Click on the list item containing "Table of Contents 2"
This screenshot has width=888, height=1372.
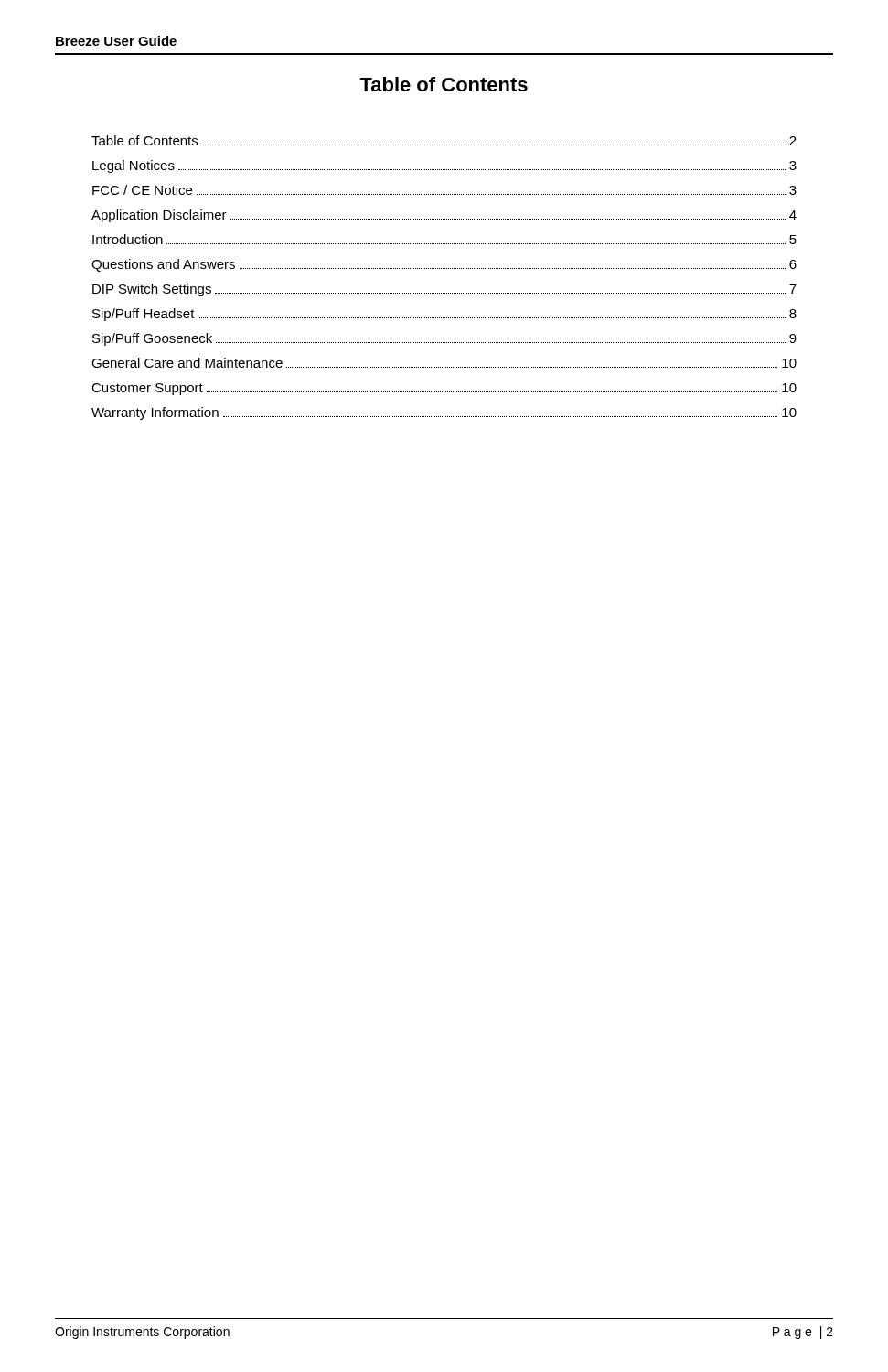pos(444,140)
